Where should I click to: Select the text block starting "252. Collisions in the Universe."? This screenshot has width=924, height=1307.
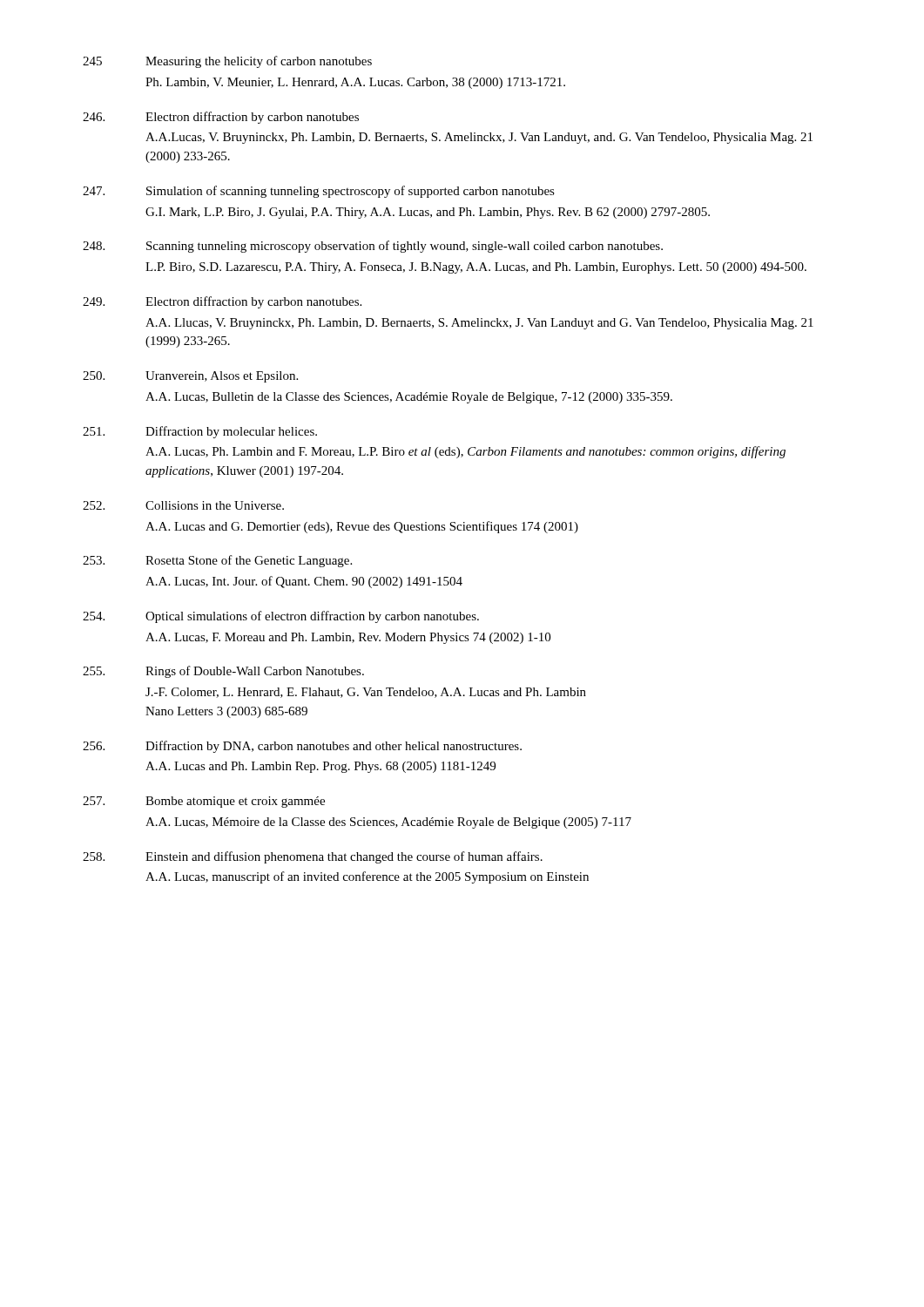click(x=462, y=516)
